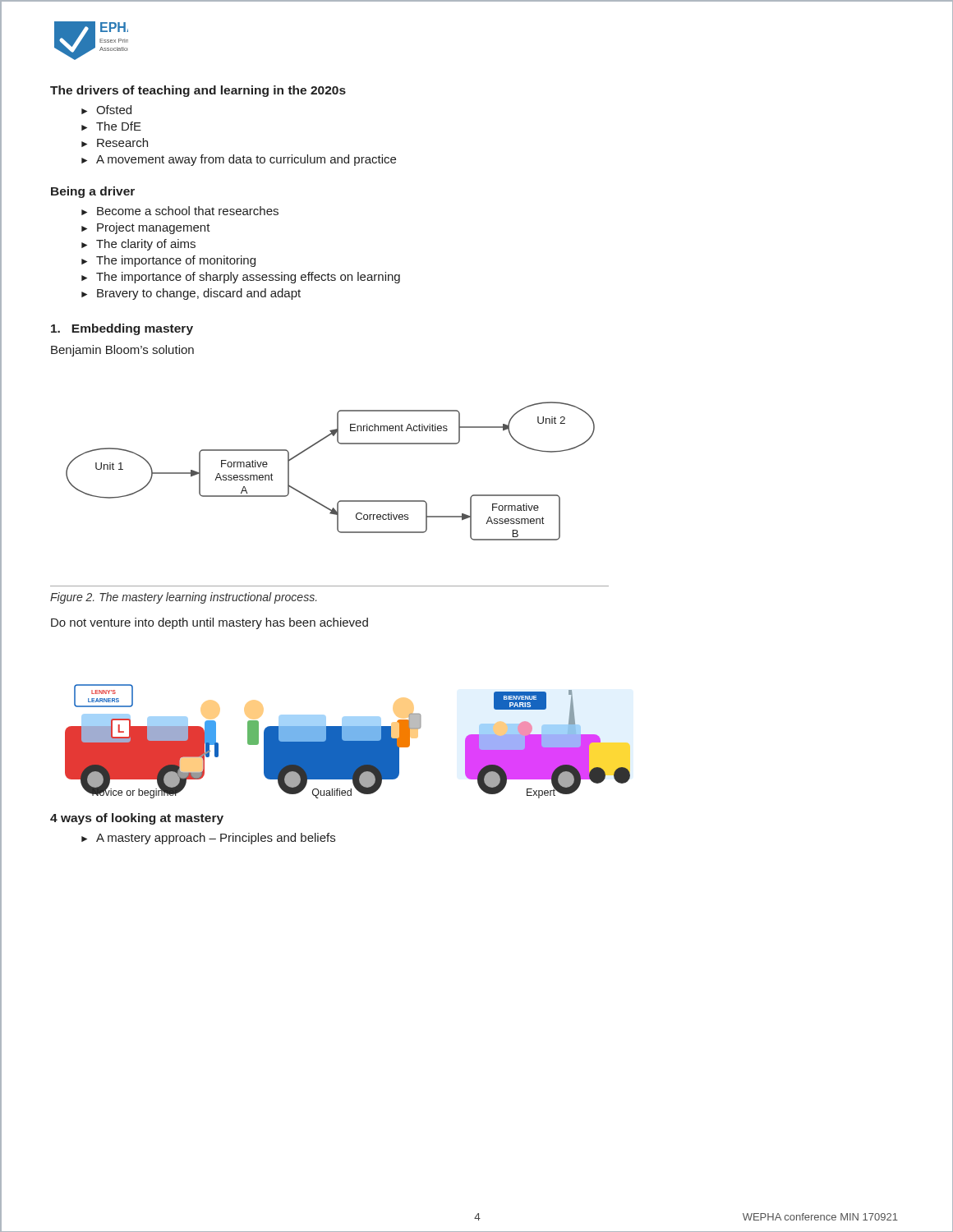Viewport: 953px width, 1232px height.
Task: Select the list item that says "► Become a school that researches"
Action: point(179,211)
